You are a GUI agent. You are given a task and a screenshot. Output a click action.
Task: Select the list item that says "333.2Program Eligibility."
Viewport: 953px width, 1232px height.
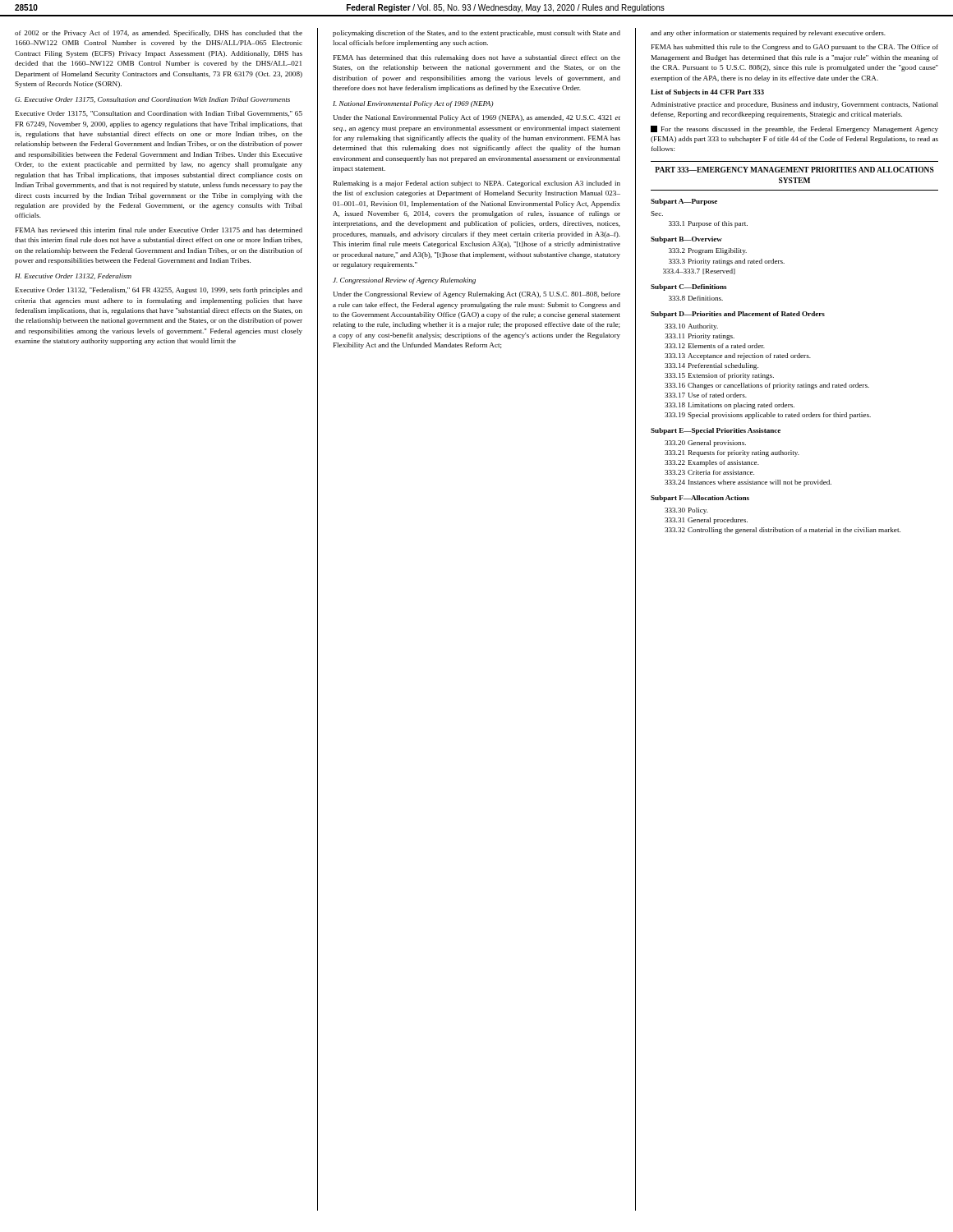click(x=708, y=251)
